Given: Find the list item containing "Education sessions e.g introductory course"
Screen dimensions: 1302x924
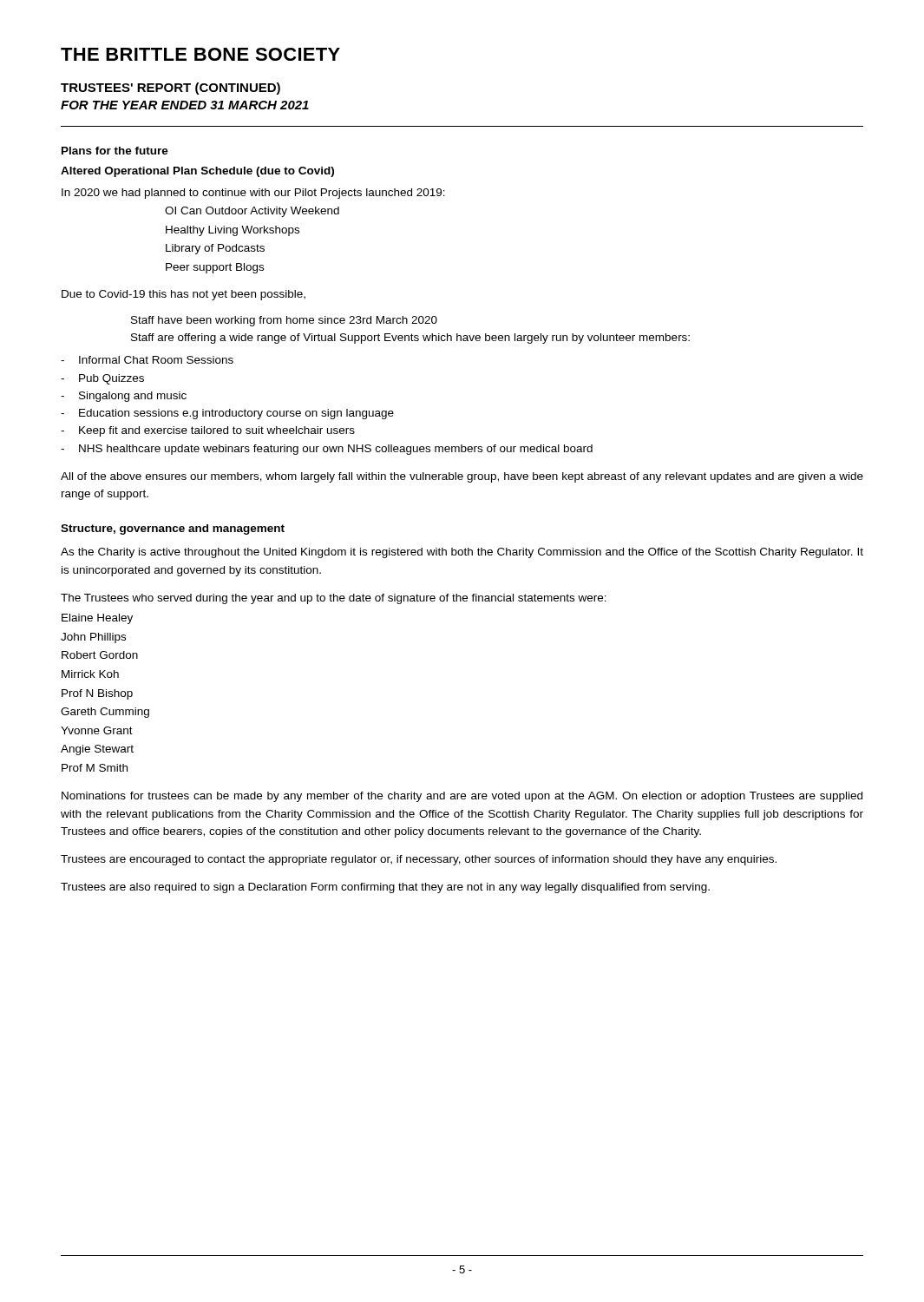Looking at the screenshot, I should [x=236, y=413].
